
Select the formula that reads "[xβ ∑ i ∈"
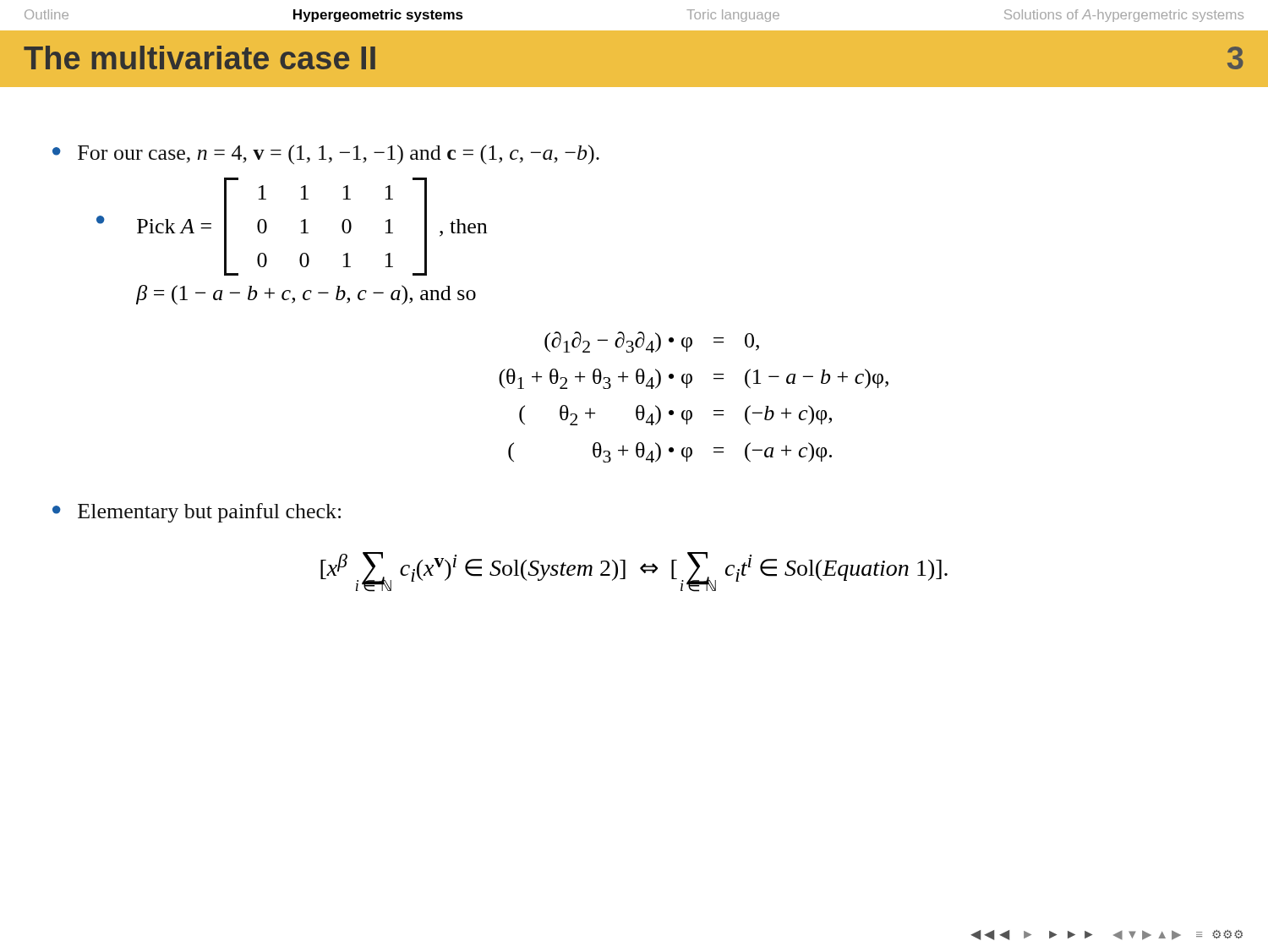click(x=634, y=570)
